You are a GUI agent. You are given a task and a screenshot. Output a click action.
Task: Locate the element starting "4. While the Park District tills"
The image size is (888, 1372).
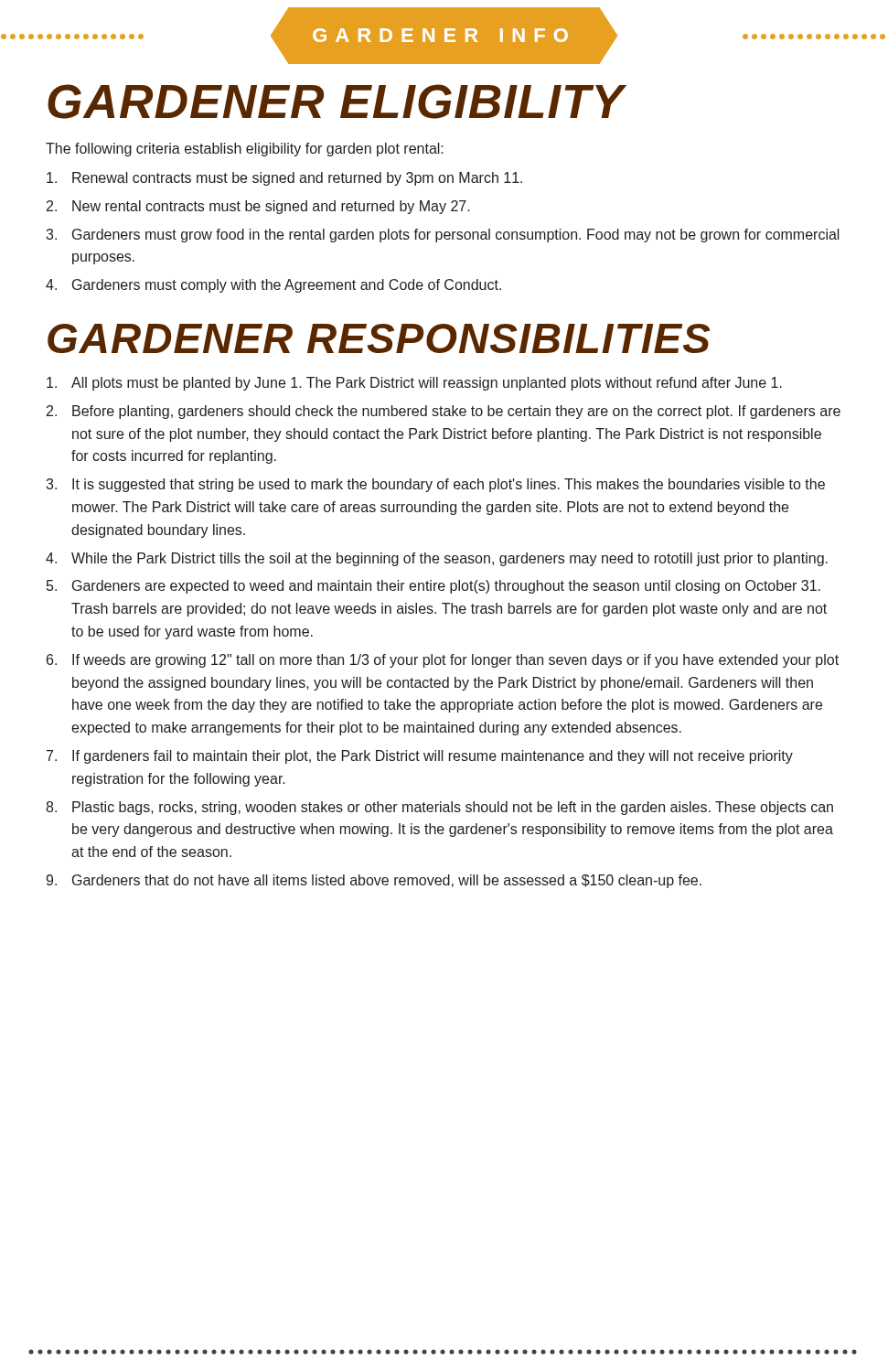[444, 559]
